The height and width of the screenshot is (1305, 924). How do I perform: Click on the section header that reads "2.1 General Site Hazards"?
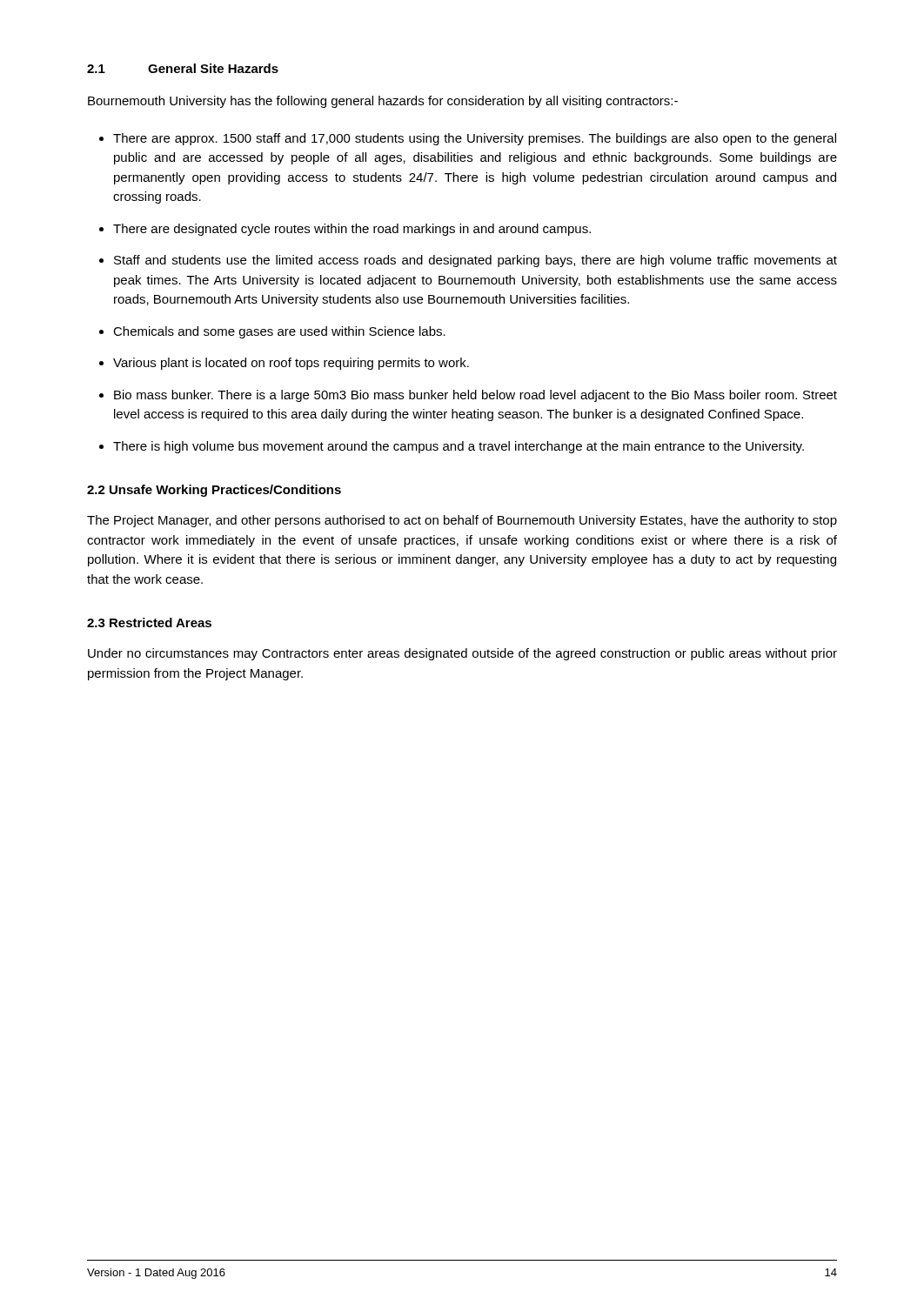tap(183, 68)
